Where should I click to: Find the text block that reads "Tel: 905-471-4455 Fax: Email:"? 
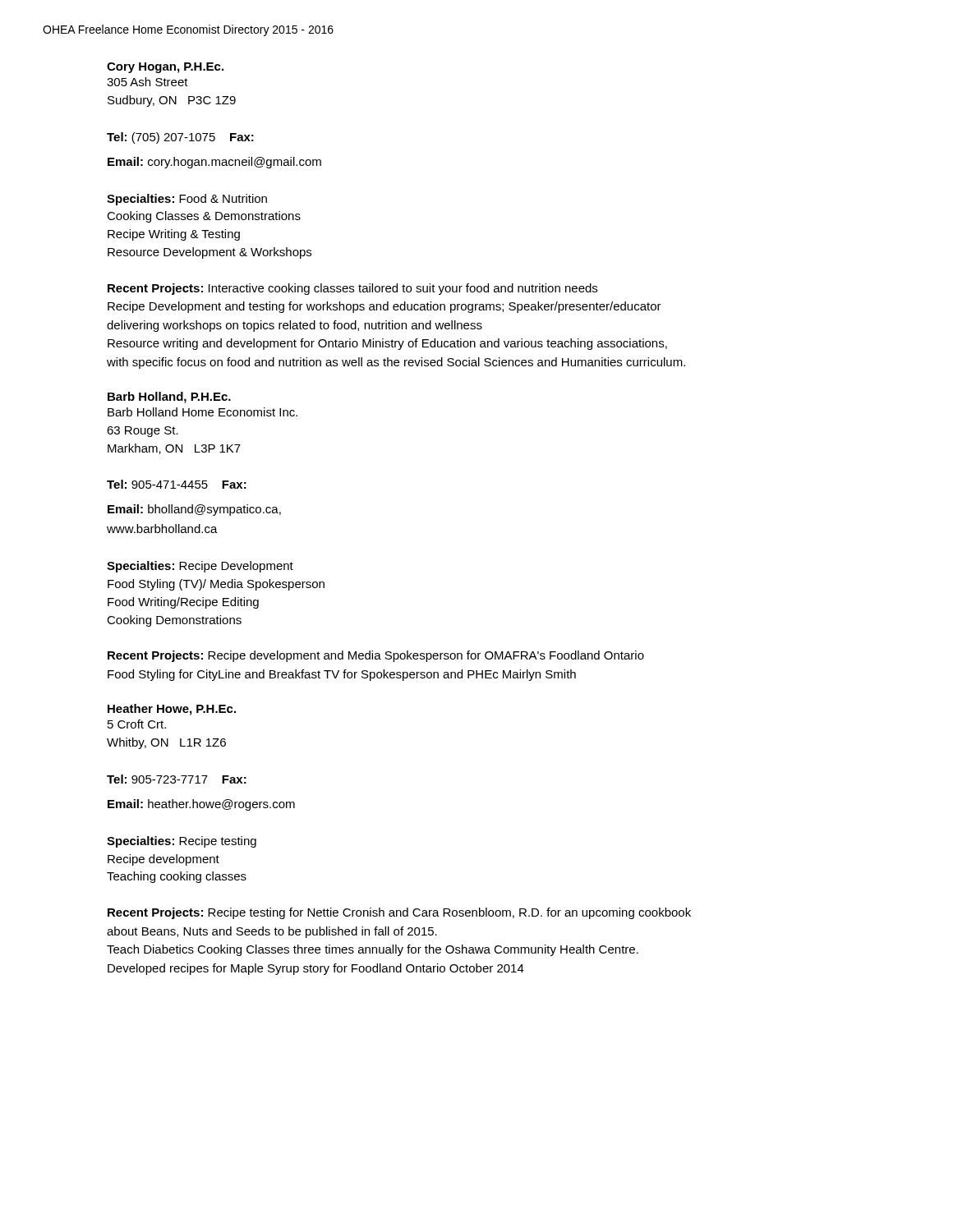click(x=177, y=484)
